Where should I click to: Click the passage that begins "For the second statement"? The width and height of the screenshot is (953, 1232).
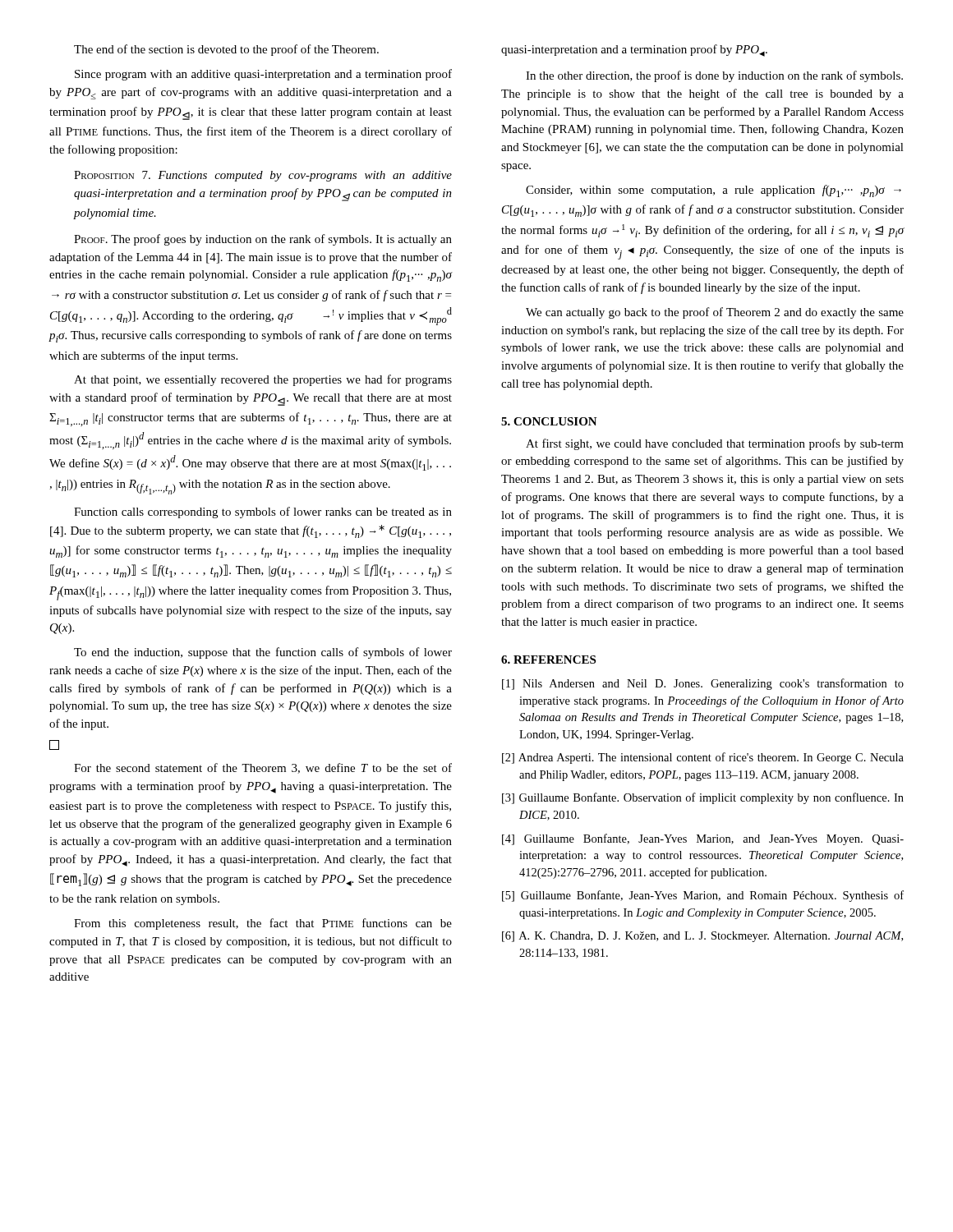pos(251,873)
